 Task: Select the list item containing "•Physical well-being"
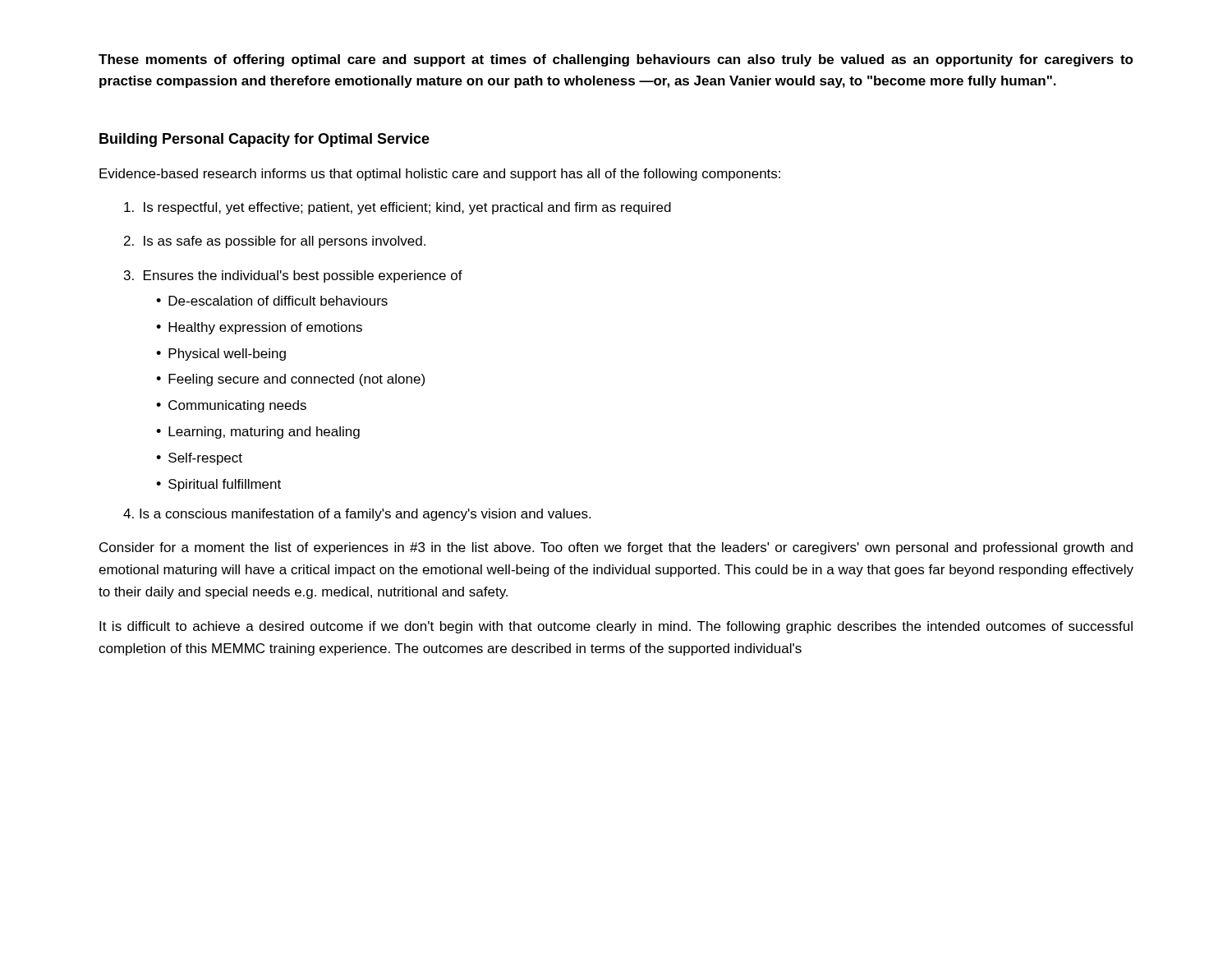pos(221,354)
